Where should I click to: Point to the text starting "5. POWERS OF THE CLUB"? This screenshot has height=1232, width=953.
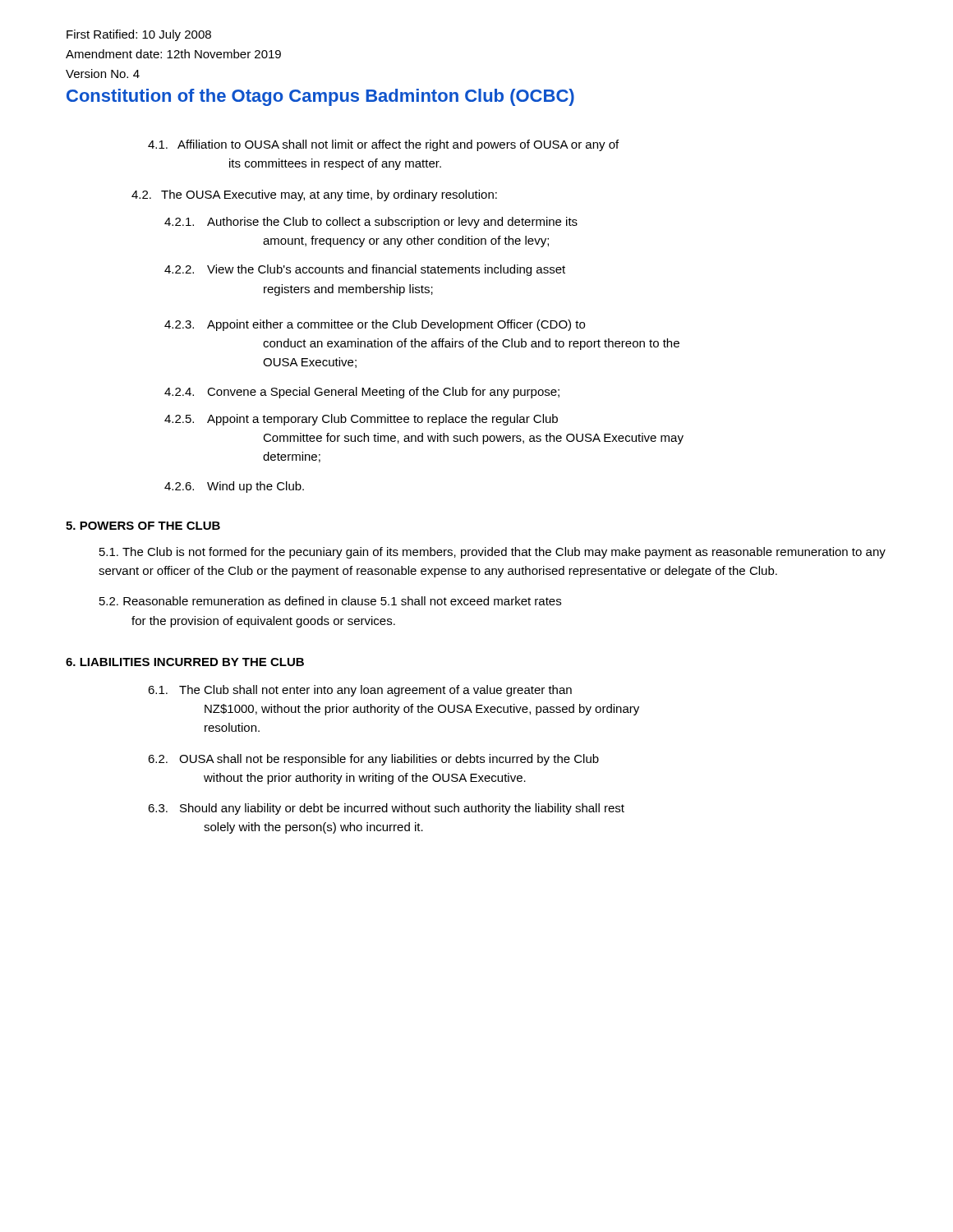(x=143, y=525)
